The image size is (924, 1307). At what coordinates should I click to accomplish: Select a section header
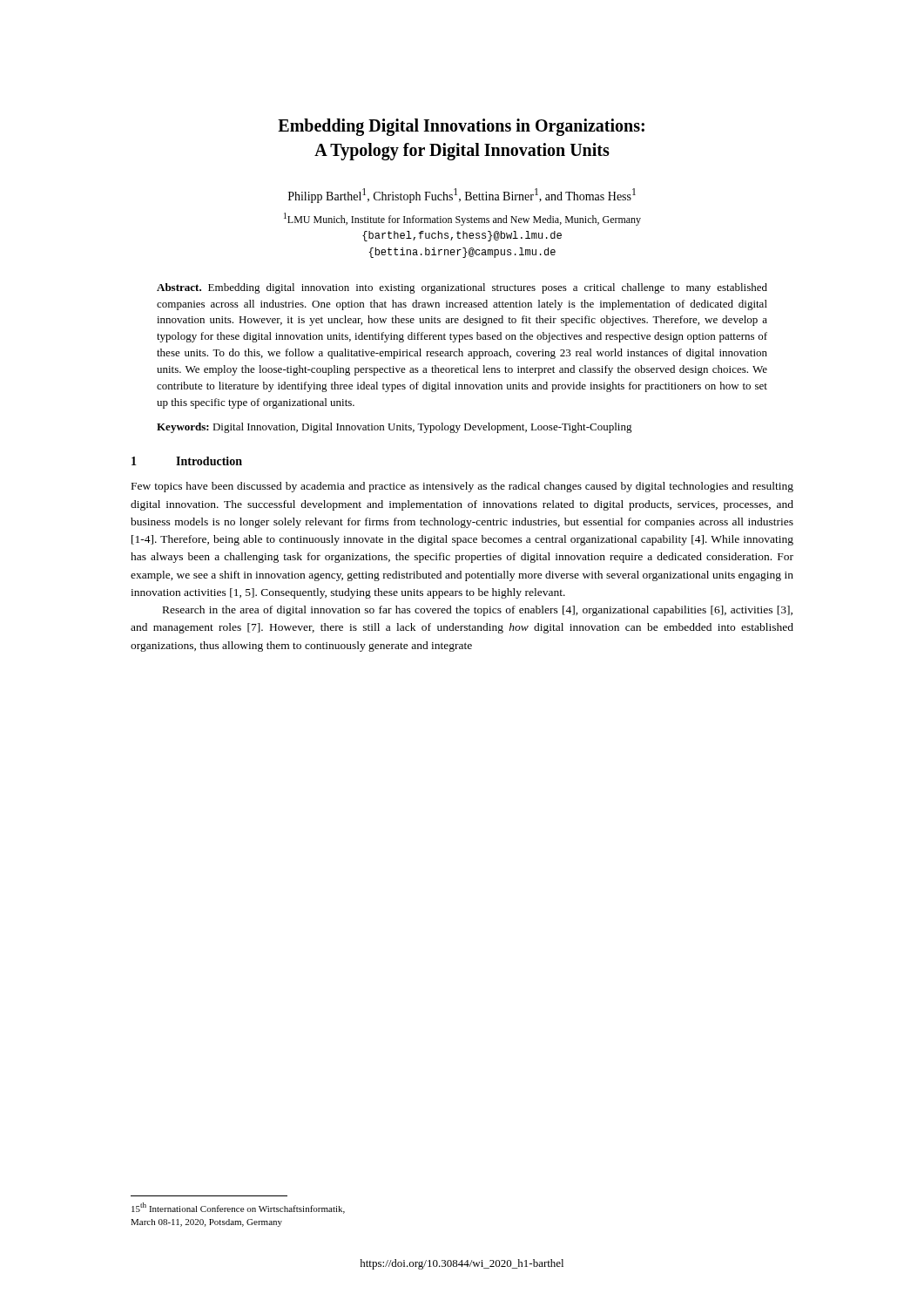186,462
